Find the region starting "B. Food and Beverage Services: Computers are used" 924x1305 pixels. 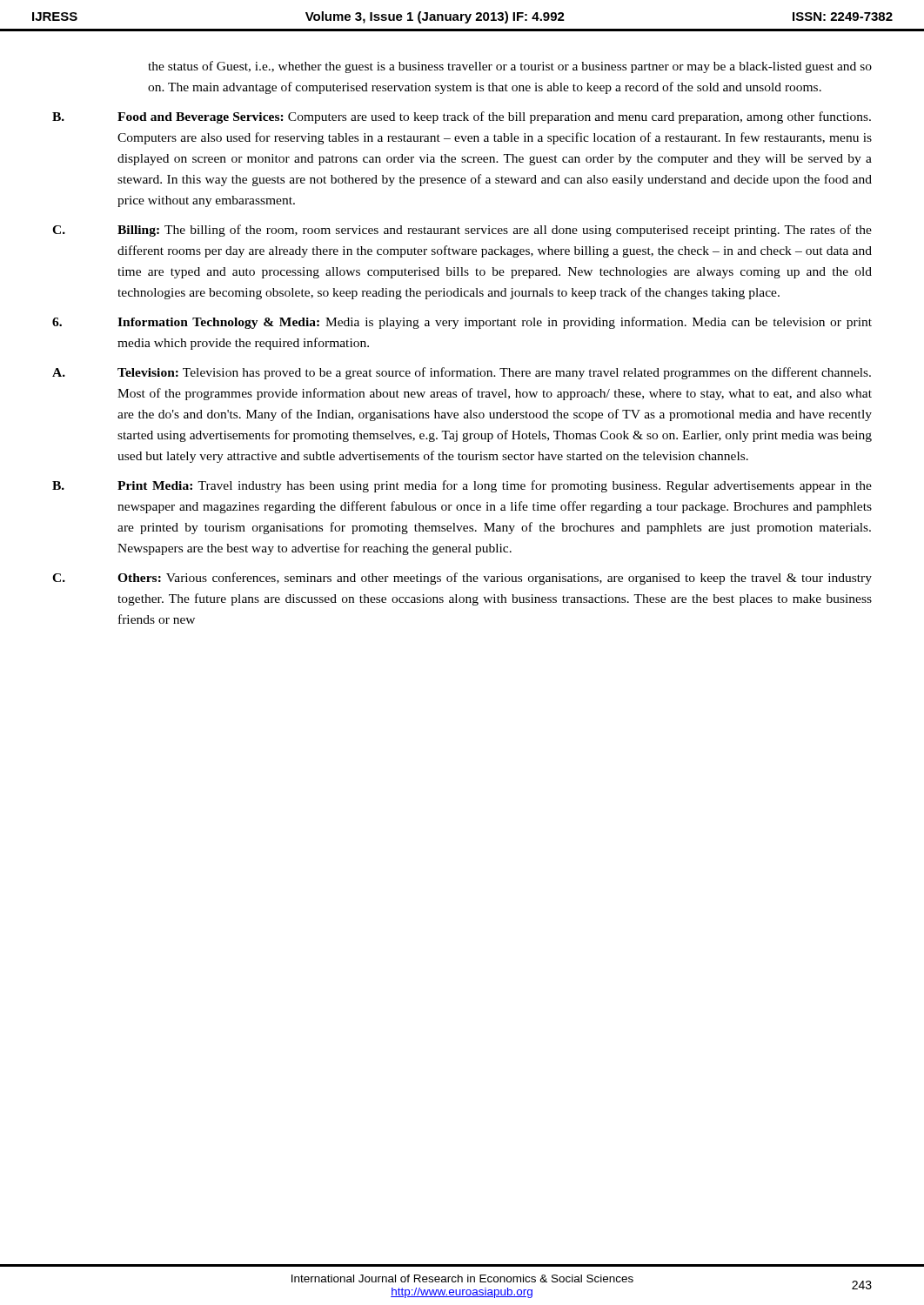462,158
